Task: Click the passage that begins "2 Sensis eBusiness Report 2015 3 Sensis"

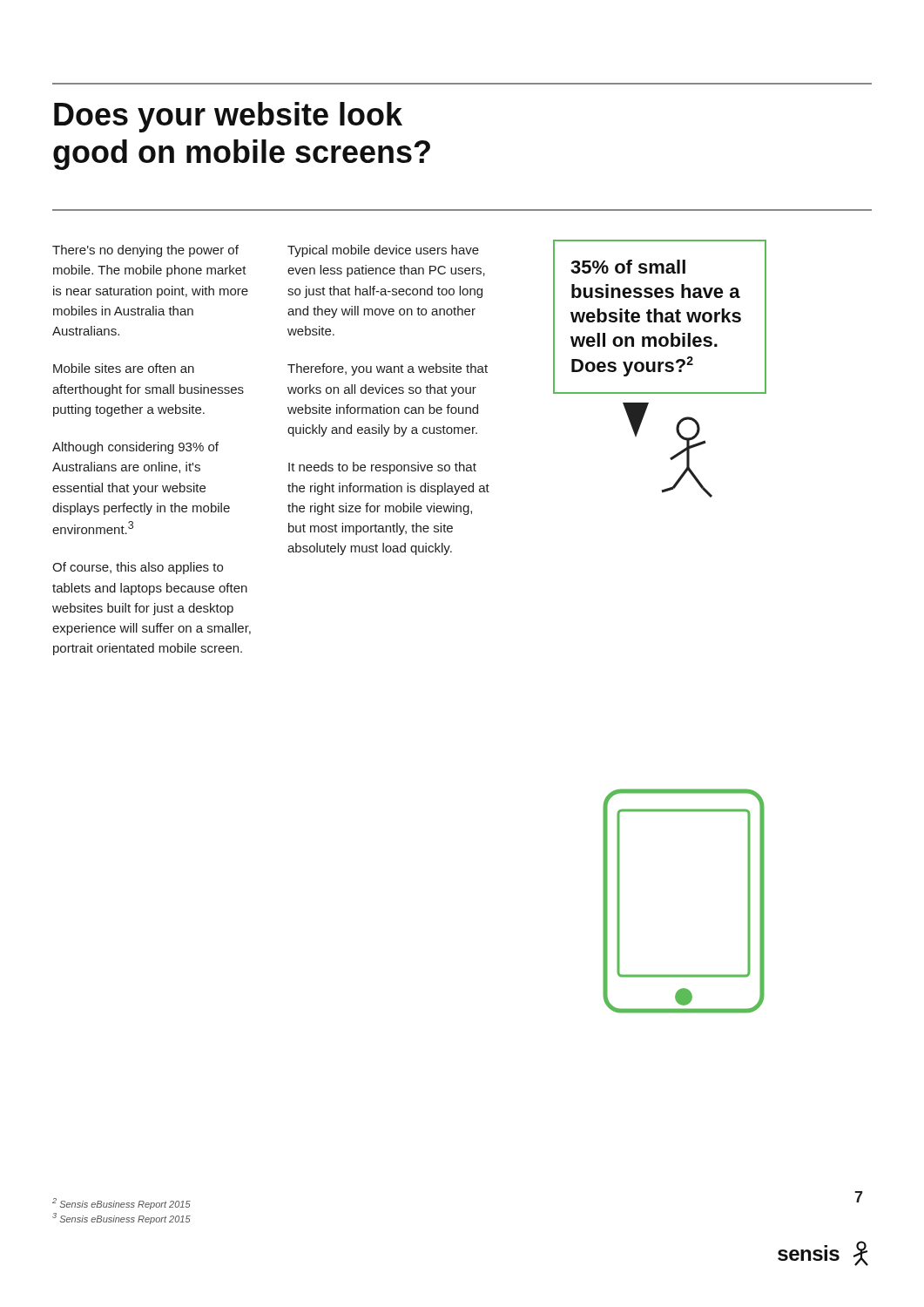Action: (x=121, y=1204)
